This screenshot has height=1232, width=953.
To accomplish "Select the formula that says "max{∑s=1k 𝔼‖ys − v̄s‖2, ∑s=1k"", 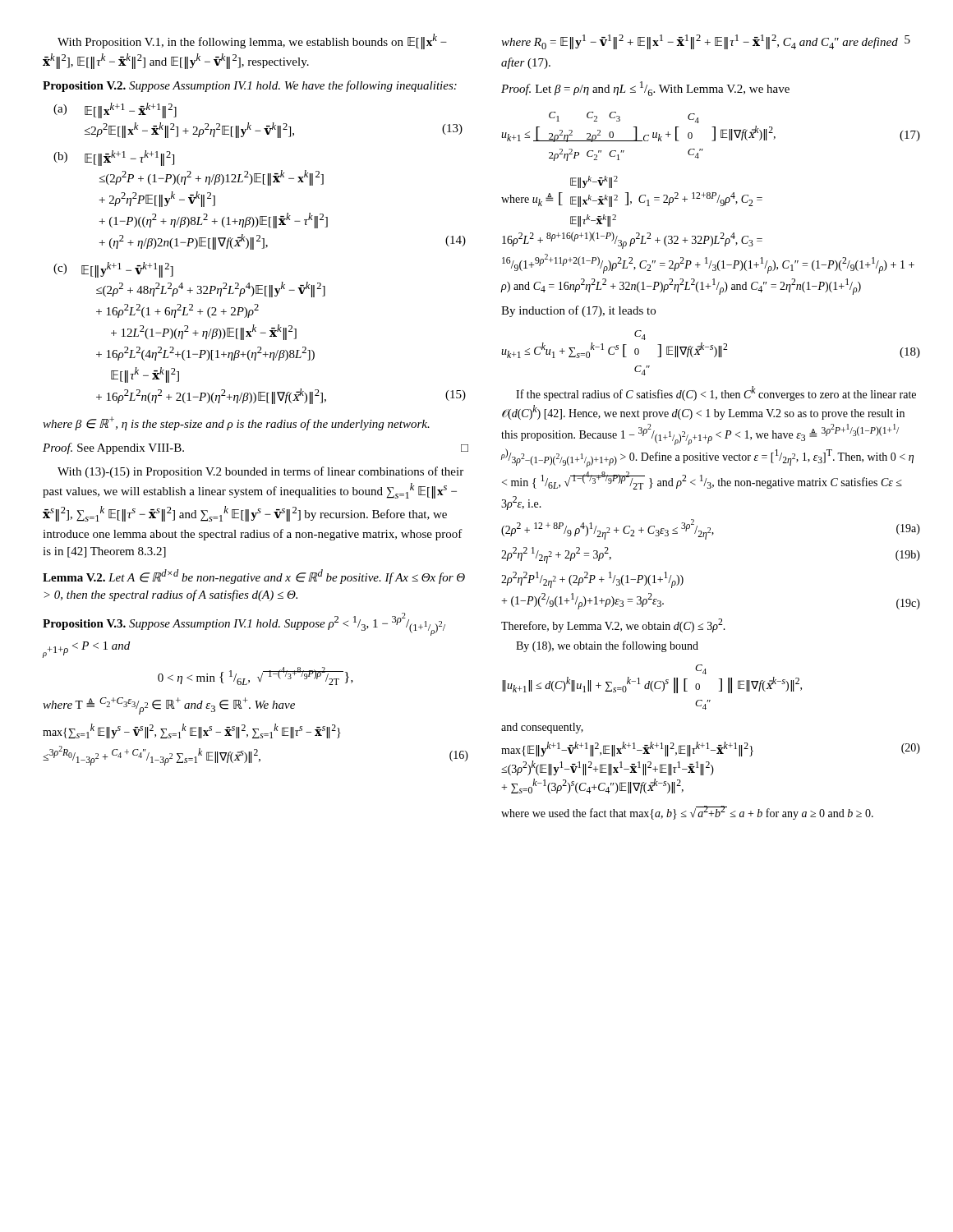I will 255,745.
